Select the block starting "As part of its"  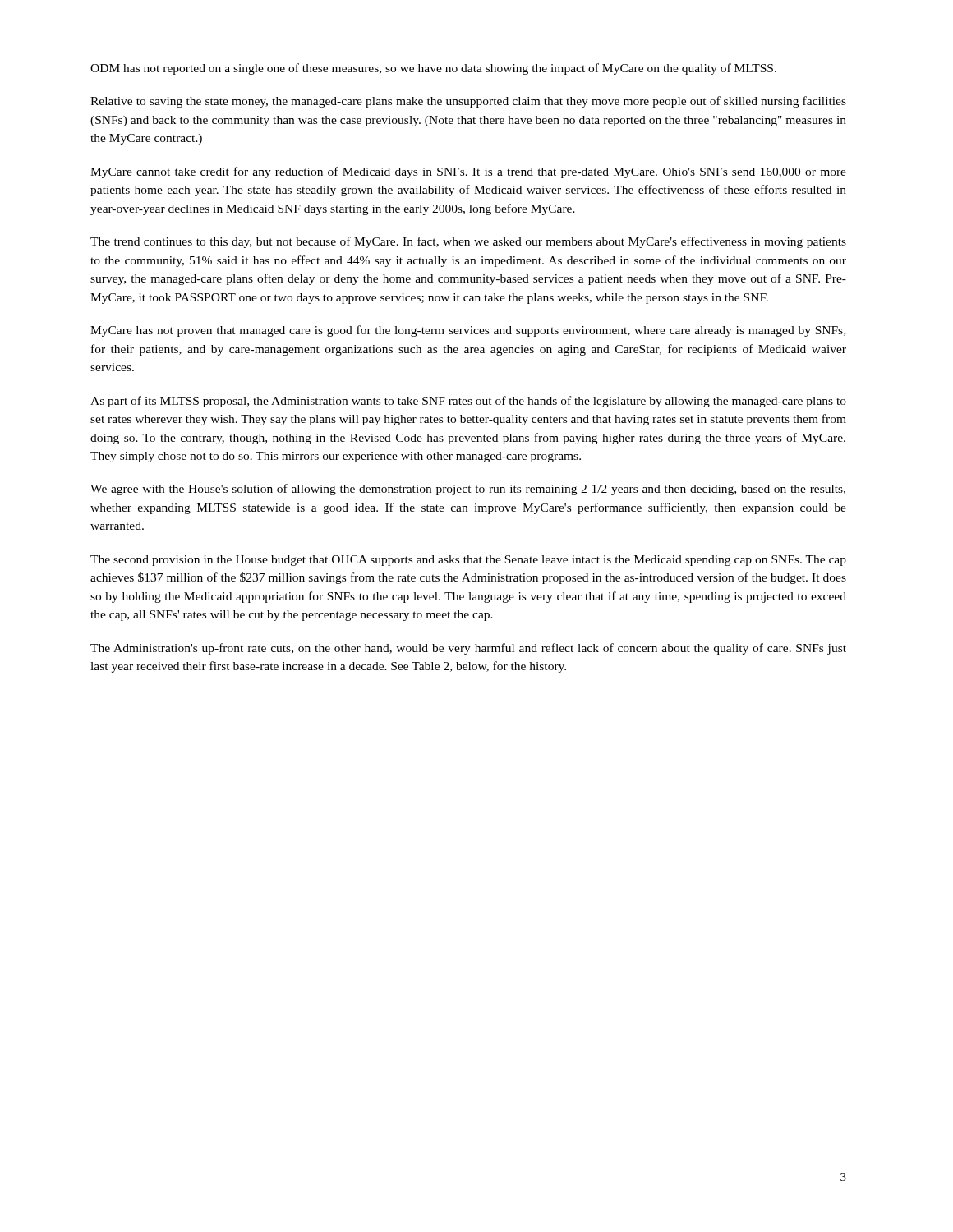(x=468, y=428)
